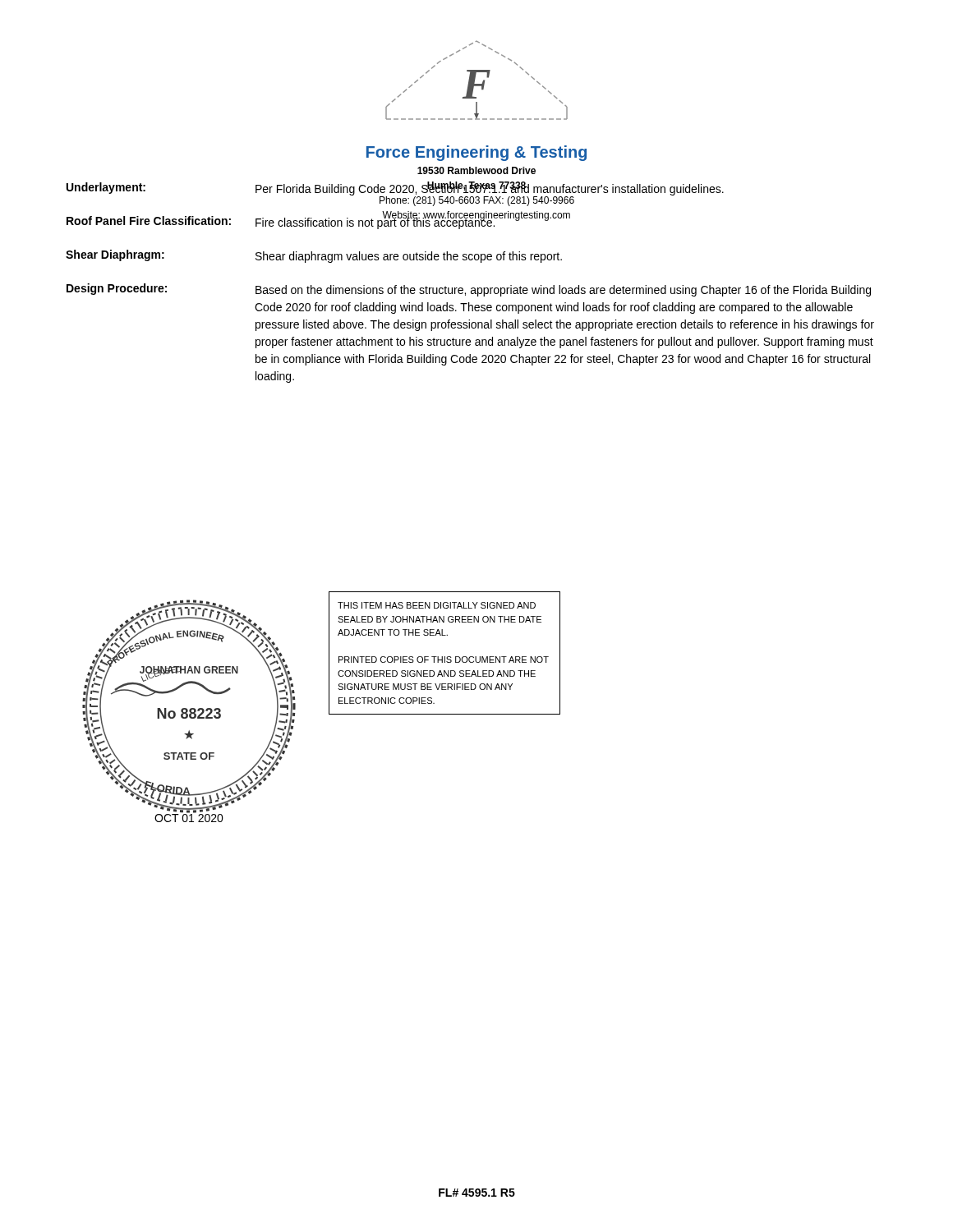Select the text block that says "Design Procedure: Based on the dimensions of the"
Image resolution: width=953 pixels, height=1232 pixels.
click(x=476, y=334)
